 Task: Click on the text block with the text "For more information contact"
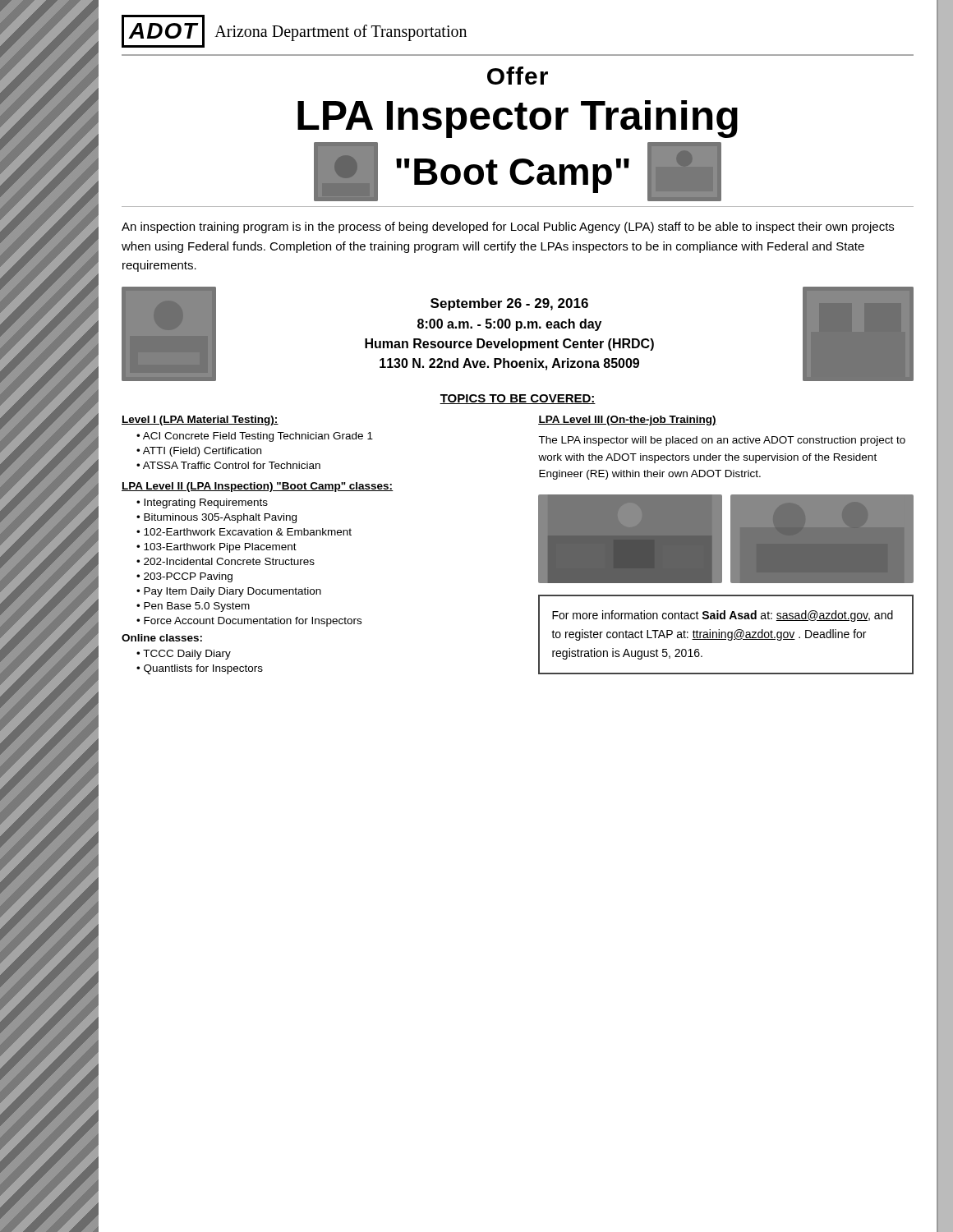coord(722,634)
